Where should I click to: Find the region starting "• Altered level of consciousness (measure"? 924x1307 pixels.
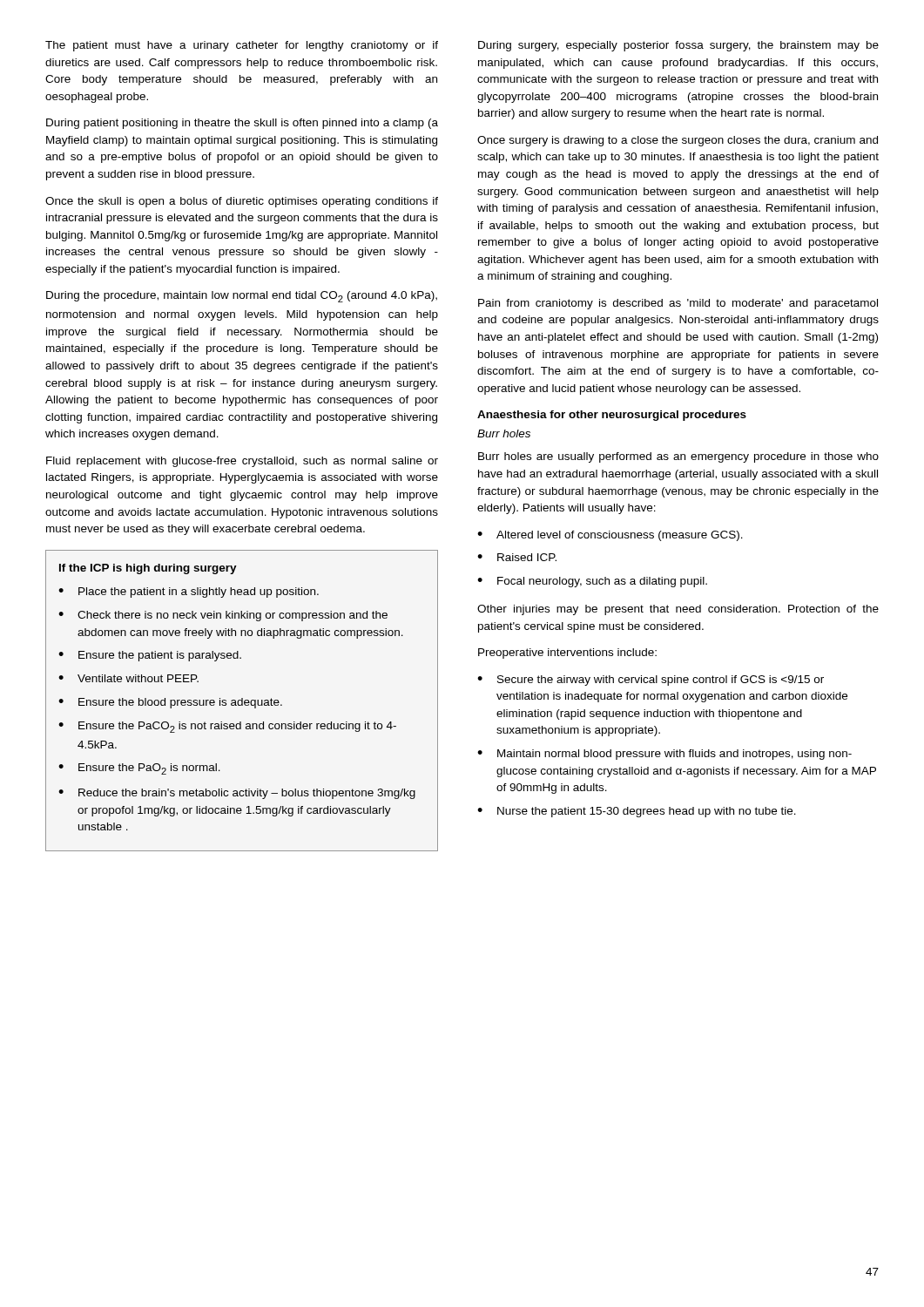[x=678, y=535]
